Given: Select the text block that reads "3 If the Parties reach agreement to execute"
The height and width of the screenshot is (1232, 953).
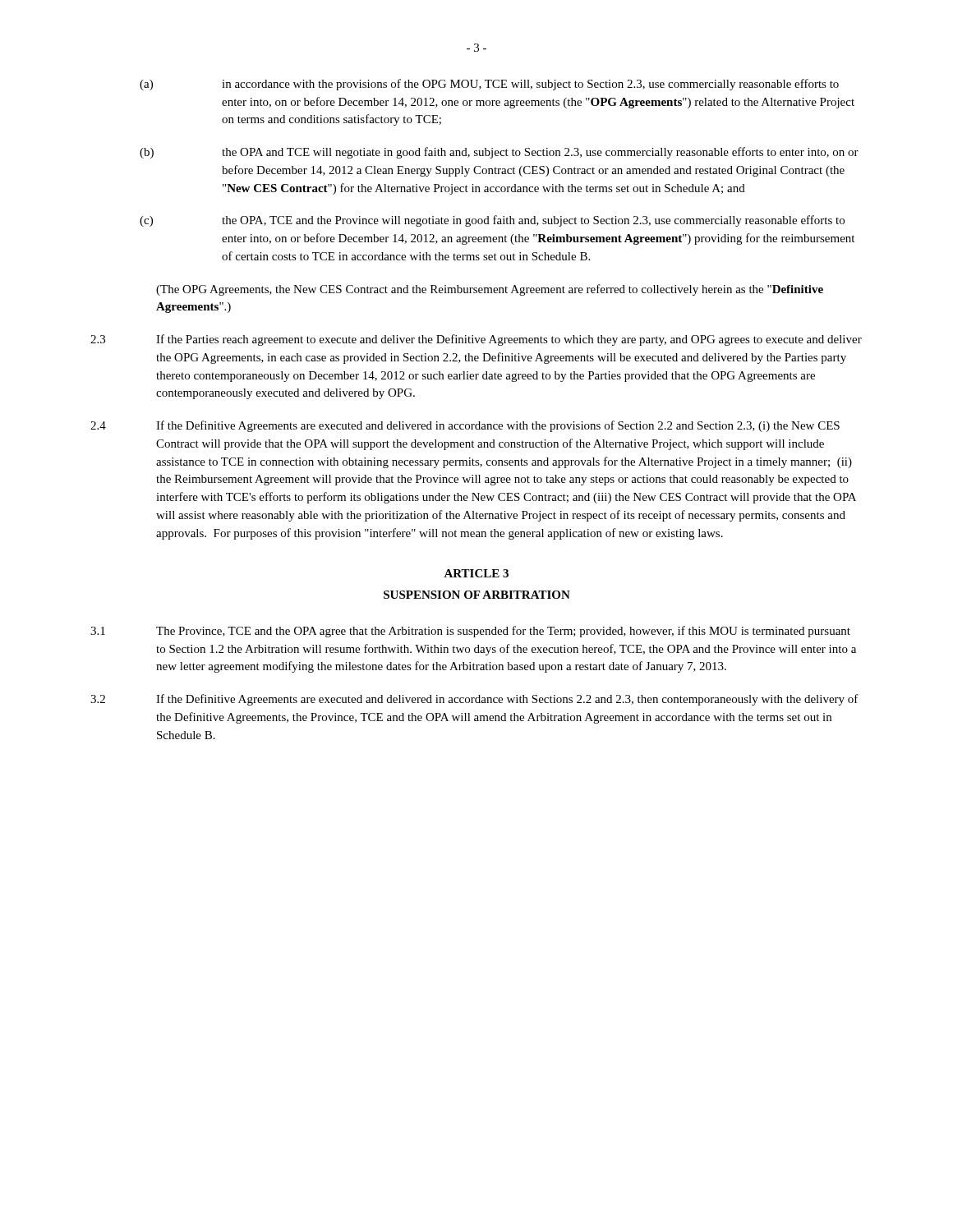Looking at the screenshot, I should click(476, 367).
